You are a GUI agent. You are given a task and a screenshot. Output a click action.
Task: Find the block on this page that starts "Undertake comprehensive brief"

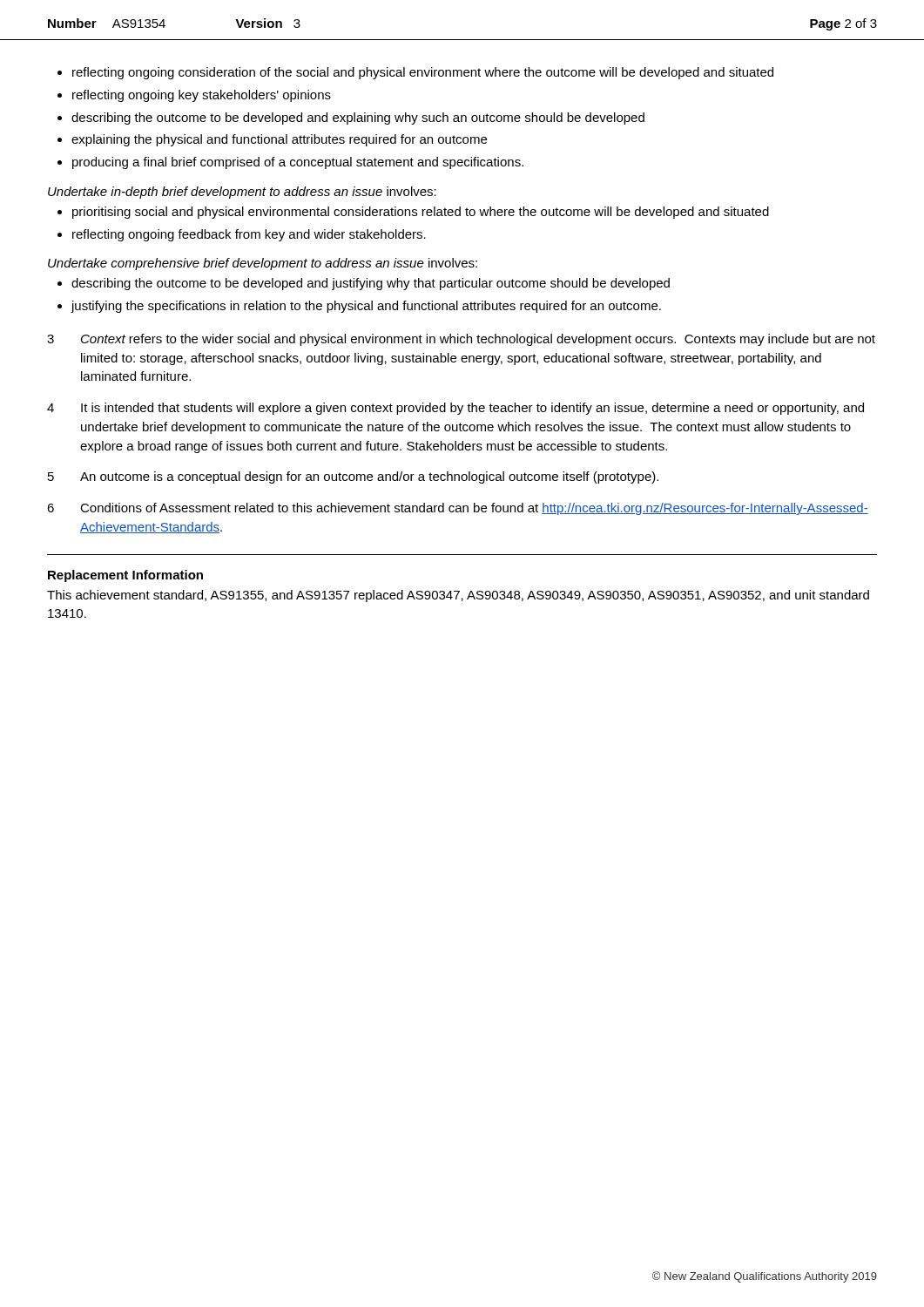(x=263, y=263)
